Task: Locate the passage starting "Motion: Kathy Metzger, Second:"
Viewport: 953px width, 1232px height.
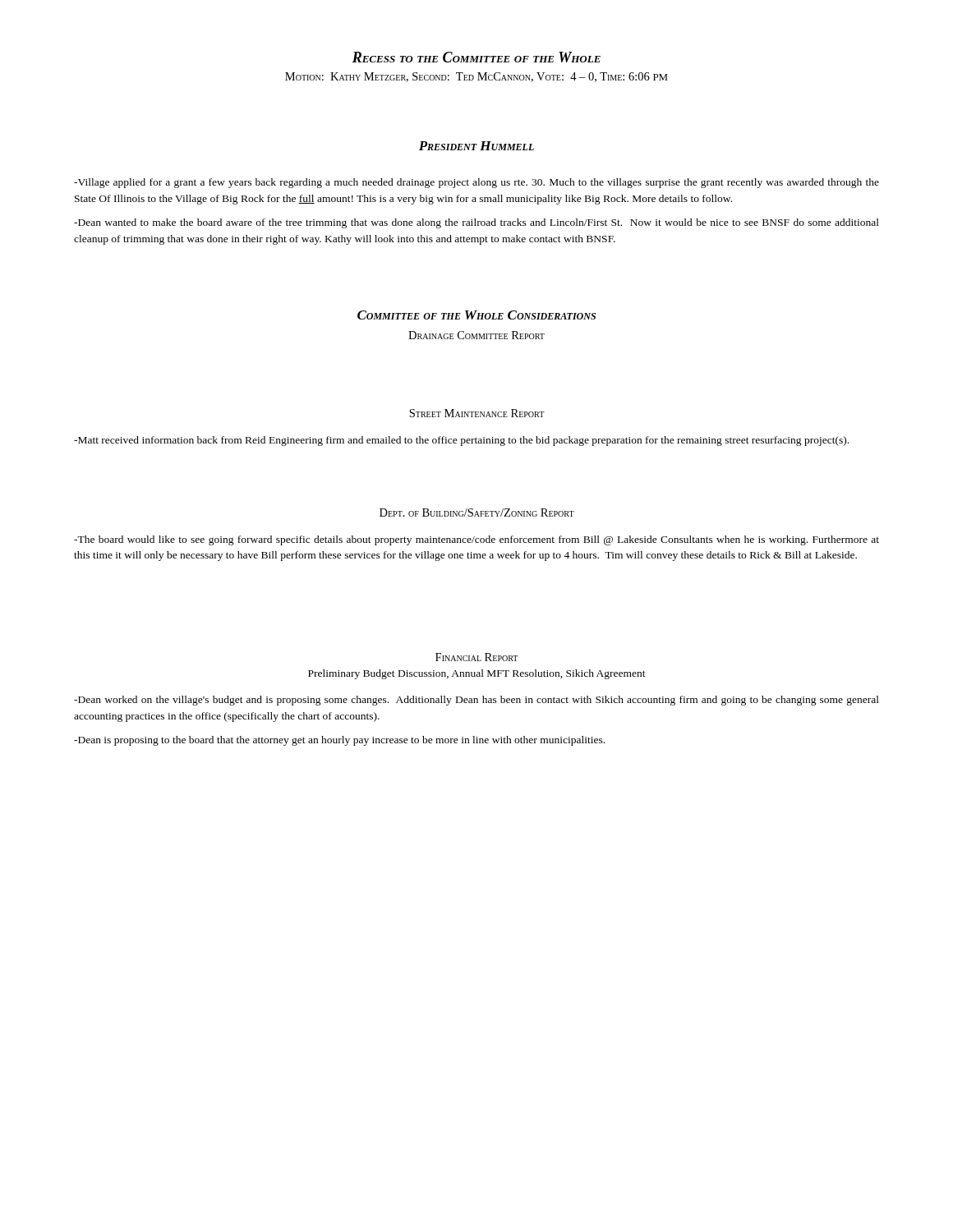Action: pos(476,76)
